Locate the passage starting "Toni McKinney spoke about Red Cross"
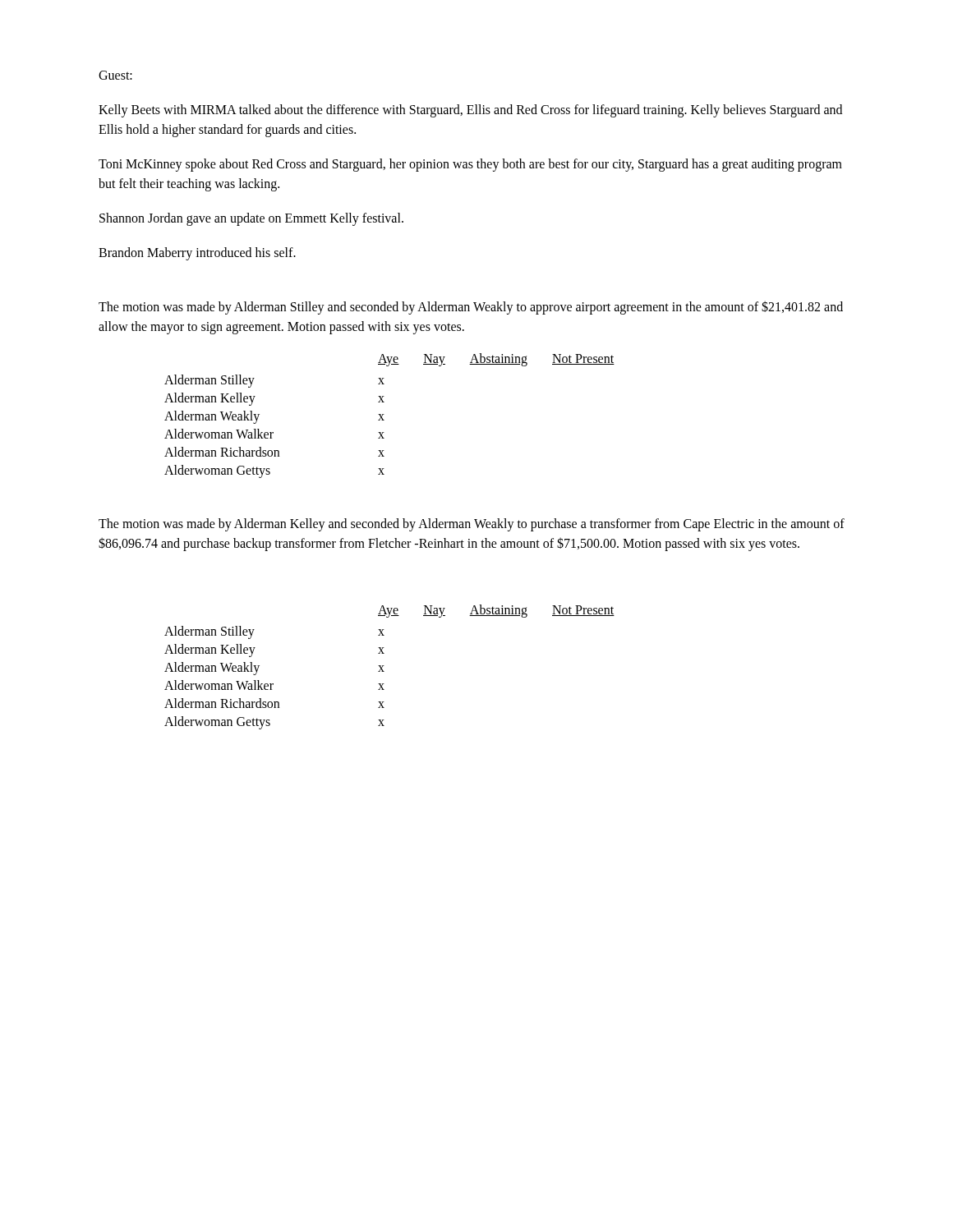 pos(470,174)
